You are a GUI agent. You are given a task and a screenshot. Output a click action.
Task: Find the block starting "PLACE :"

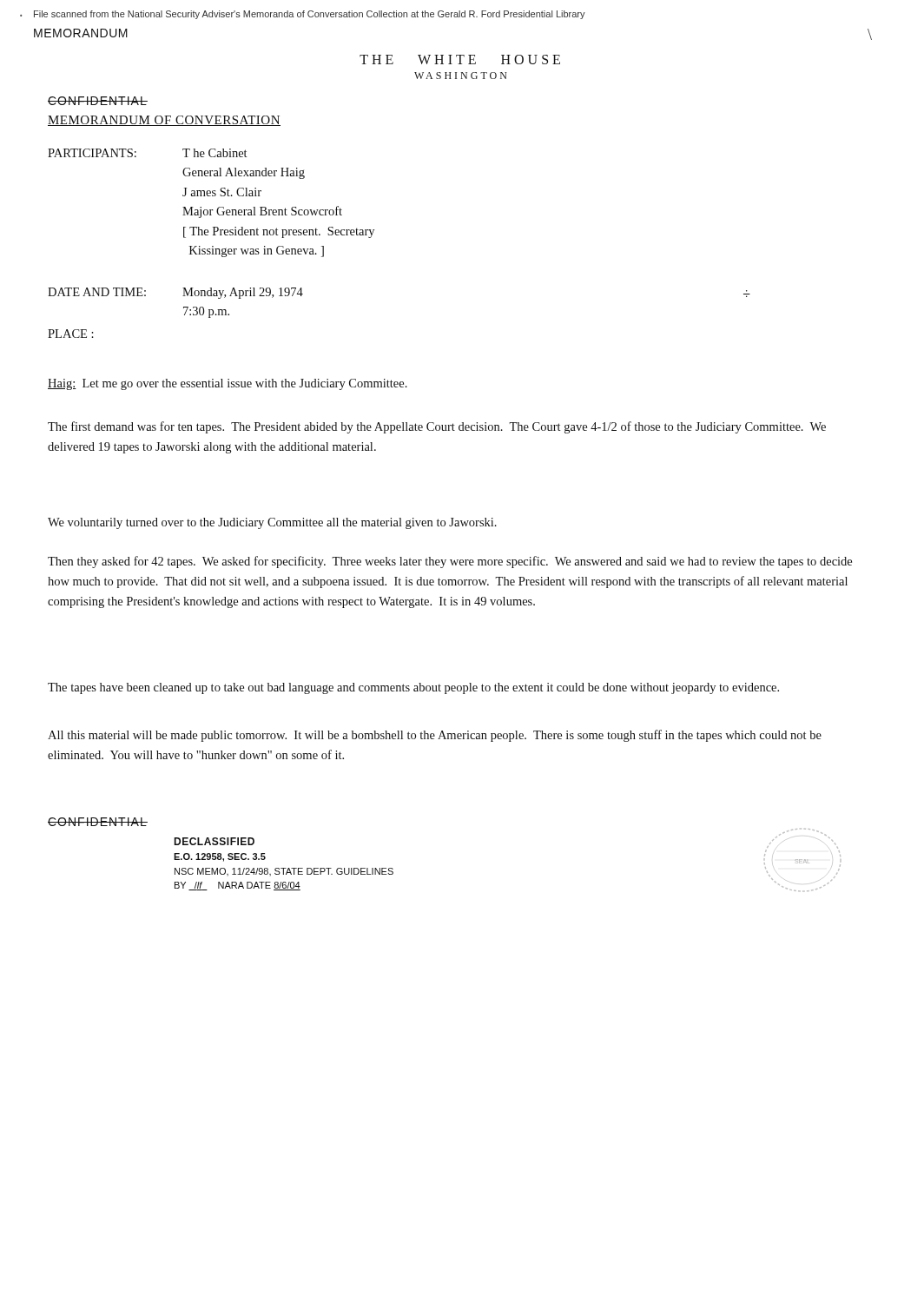(x=71, y=334)
